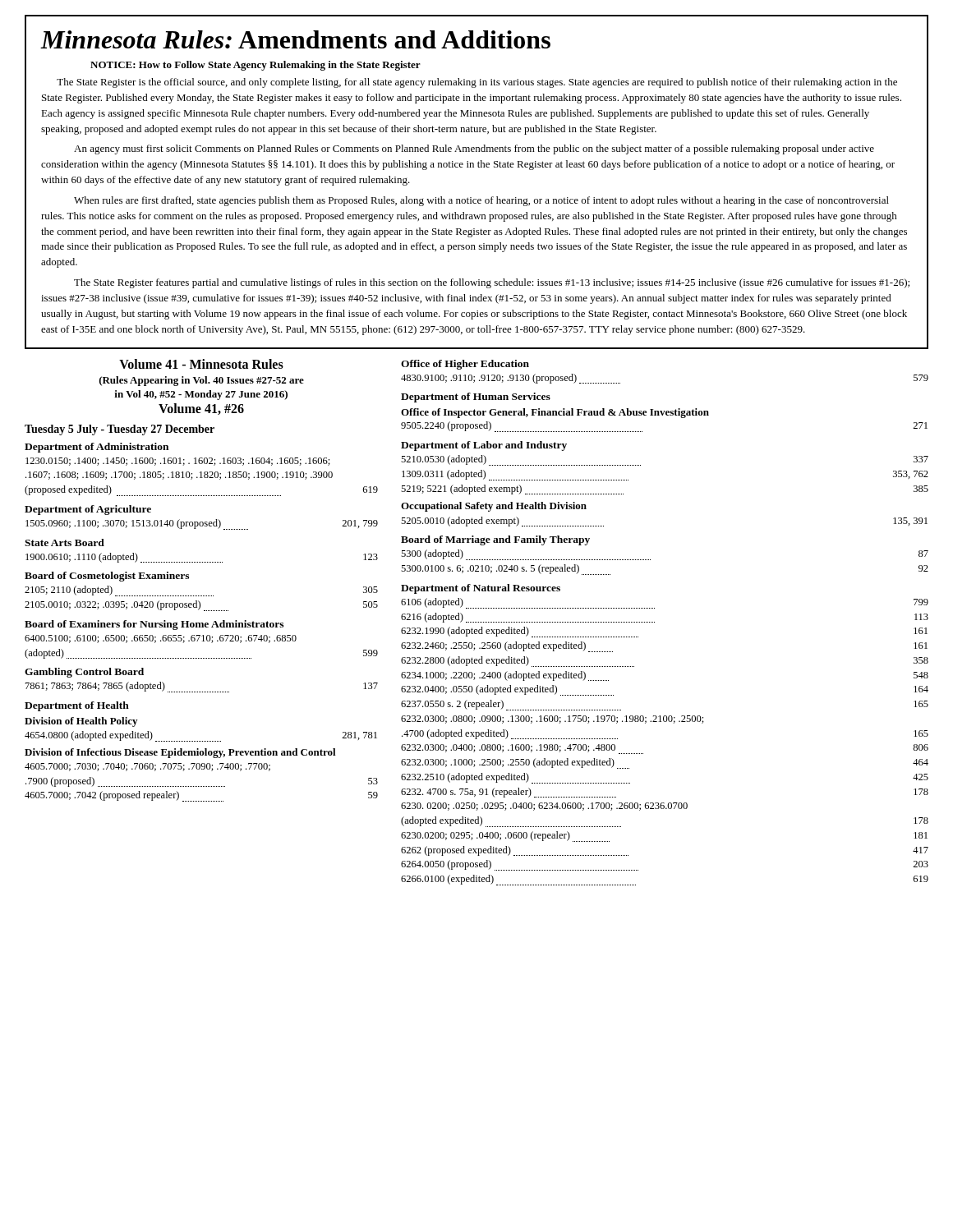Select the element starting "Volume 41, #26"
953x1232 pixels.
(x=201, y=408)
